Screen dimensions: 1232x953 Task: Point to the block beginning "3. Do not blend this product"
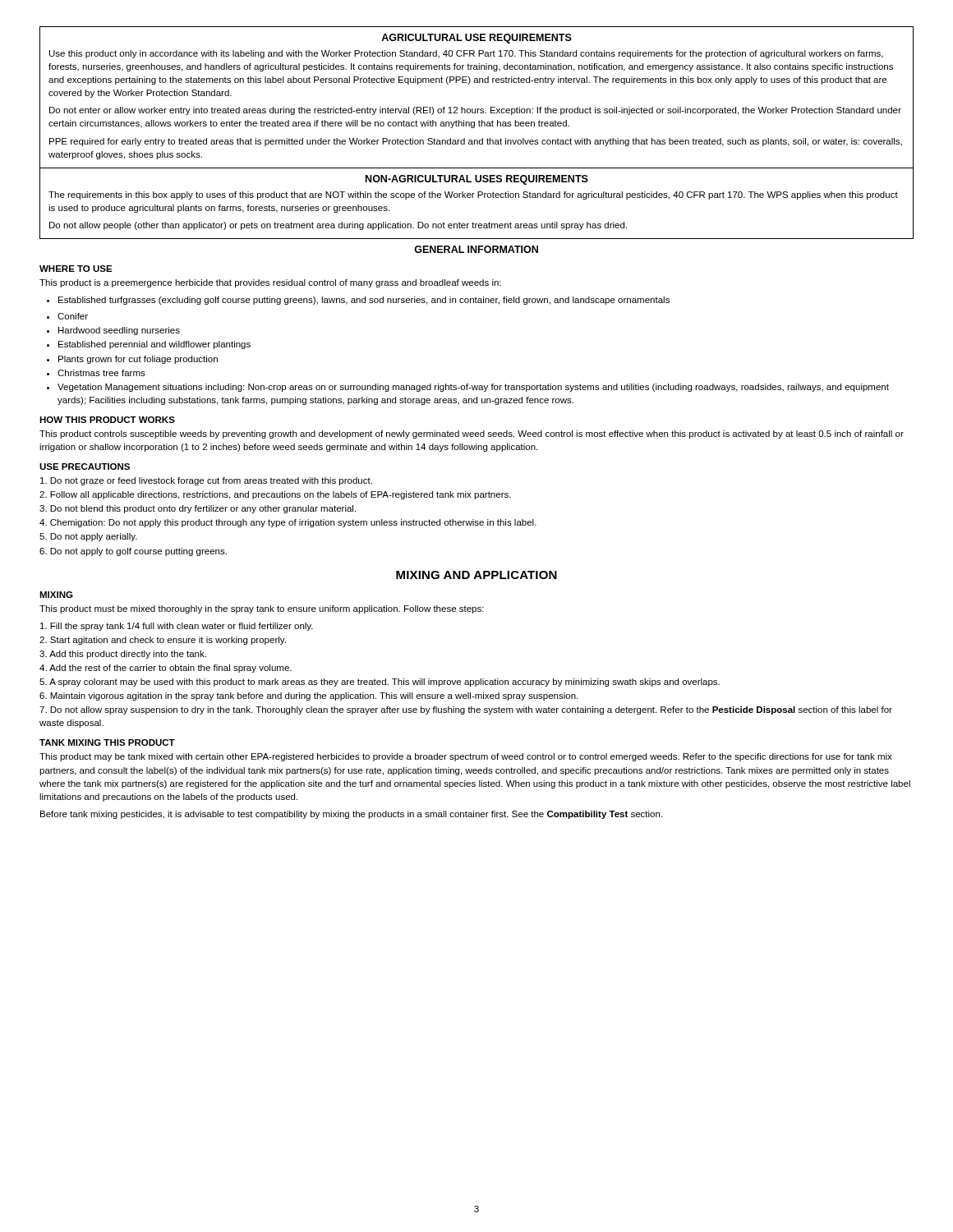(476, 509)
